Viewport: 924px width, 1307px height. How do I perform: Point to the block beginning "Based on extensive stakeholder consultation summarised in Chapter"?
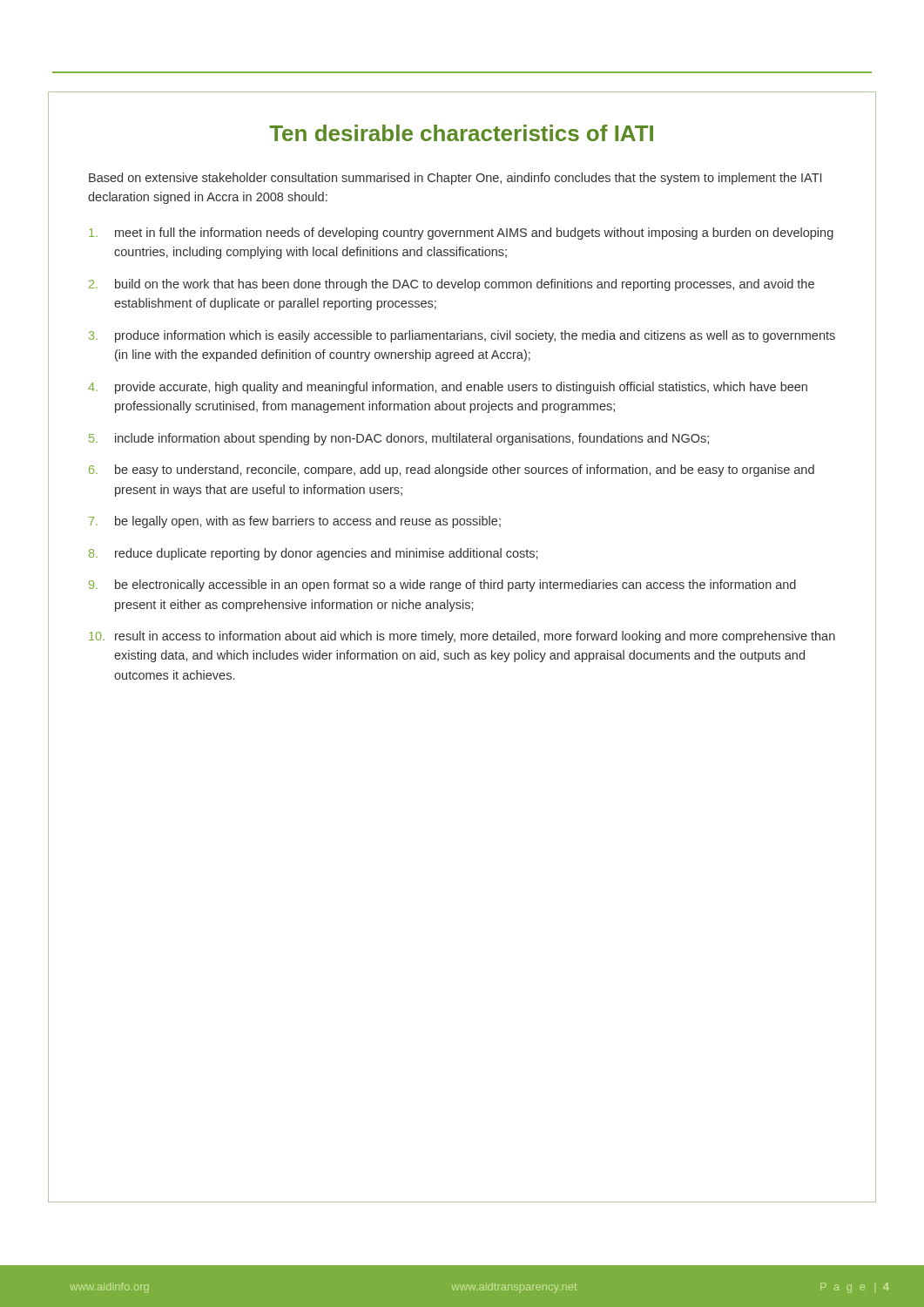tap(455, 188)
